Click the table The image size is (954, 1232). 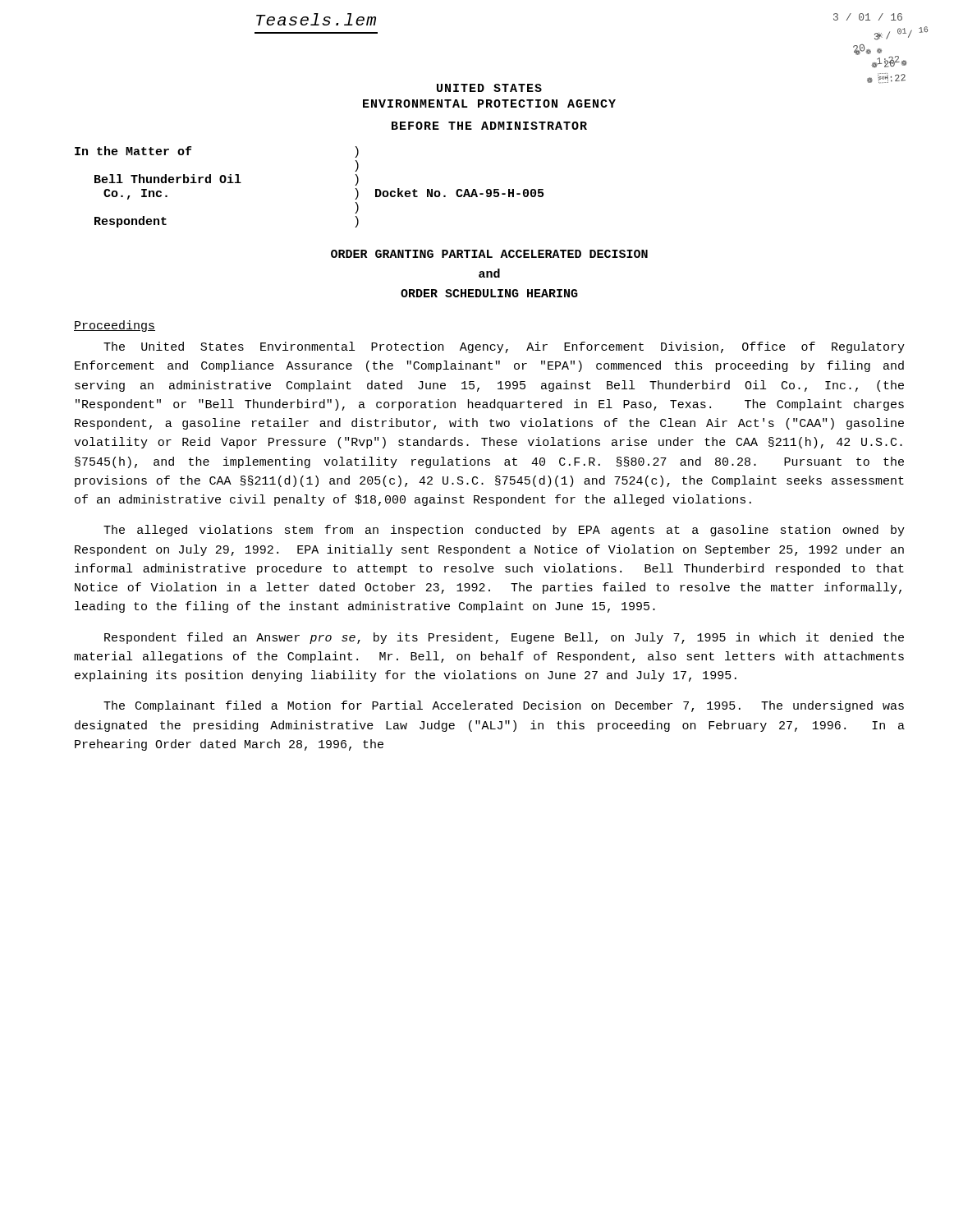[489, 187]
